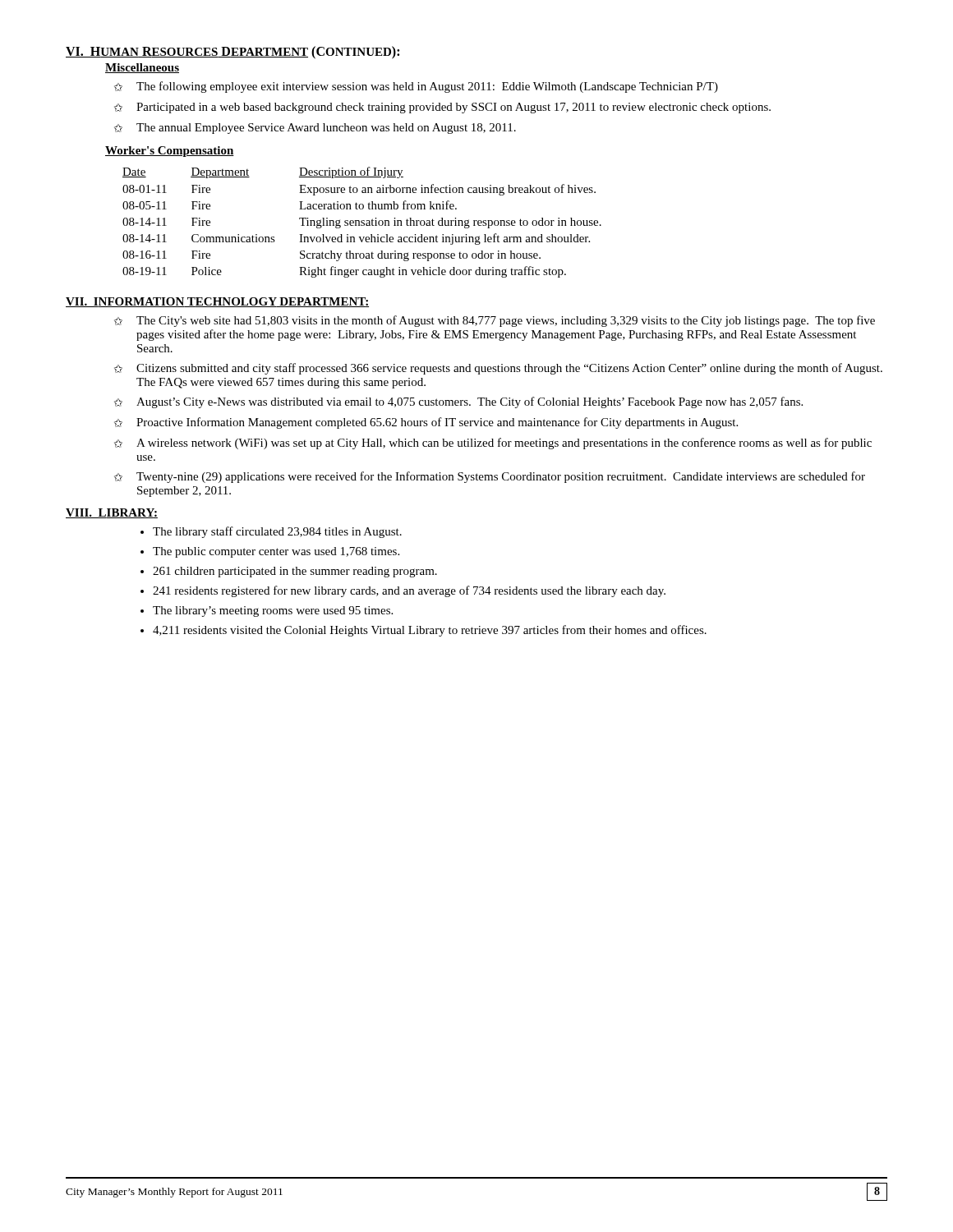Screen dimensions: 1232x953
Task: Navigate to the passage starting "VI. HUMAN RESOURCES"
Action: (233, 51)
